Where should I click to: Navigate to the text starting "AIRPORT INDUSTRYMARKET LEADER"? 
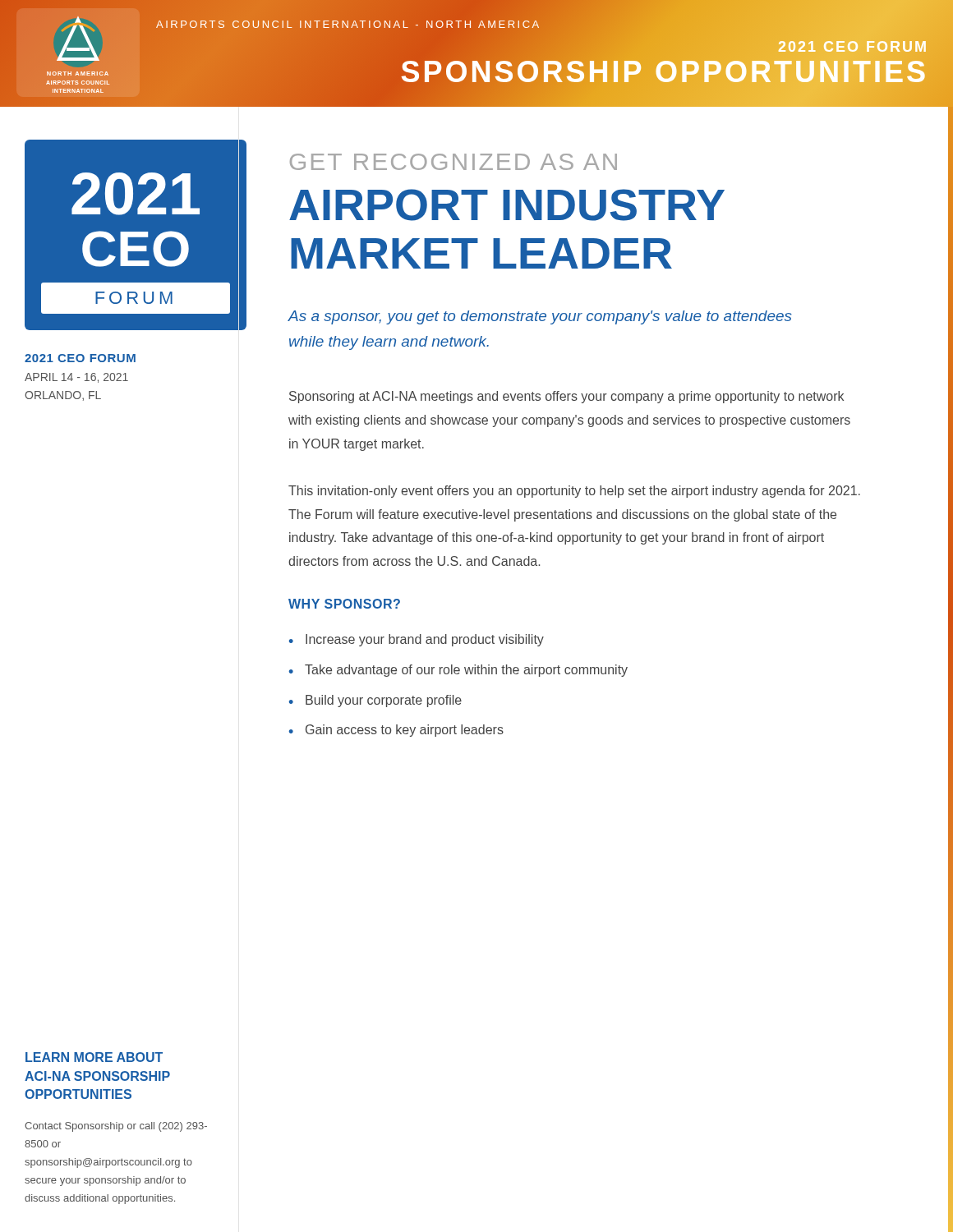click(x=507, y=229)
